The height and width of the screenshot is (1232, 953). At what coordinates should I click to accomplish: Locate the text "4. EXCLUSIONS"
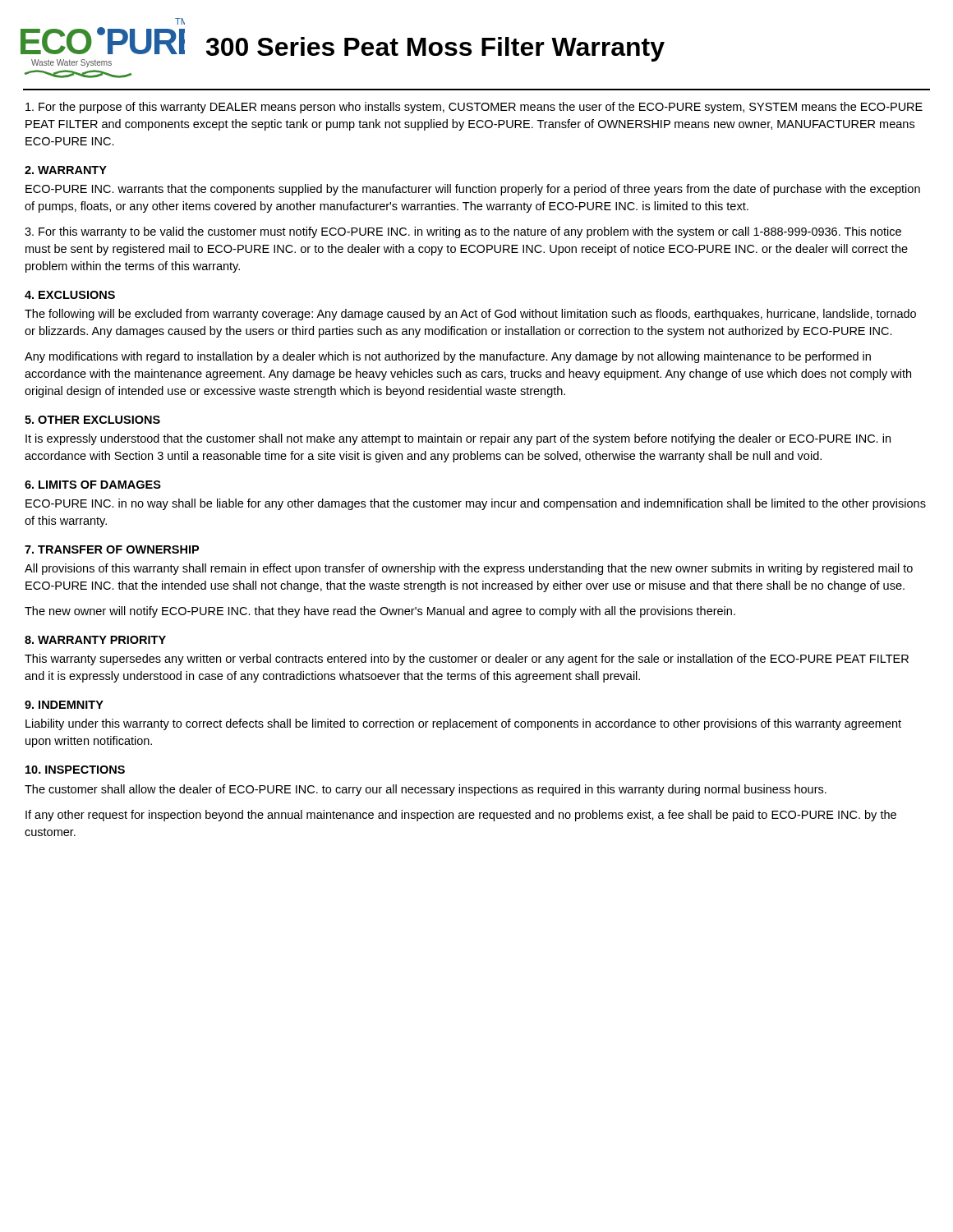(70, 295)
